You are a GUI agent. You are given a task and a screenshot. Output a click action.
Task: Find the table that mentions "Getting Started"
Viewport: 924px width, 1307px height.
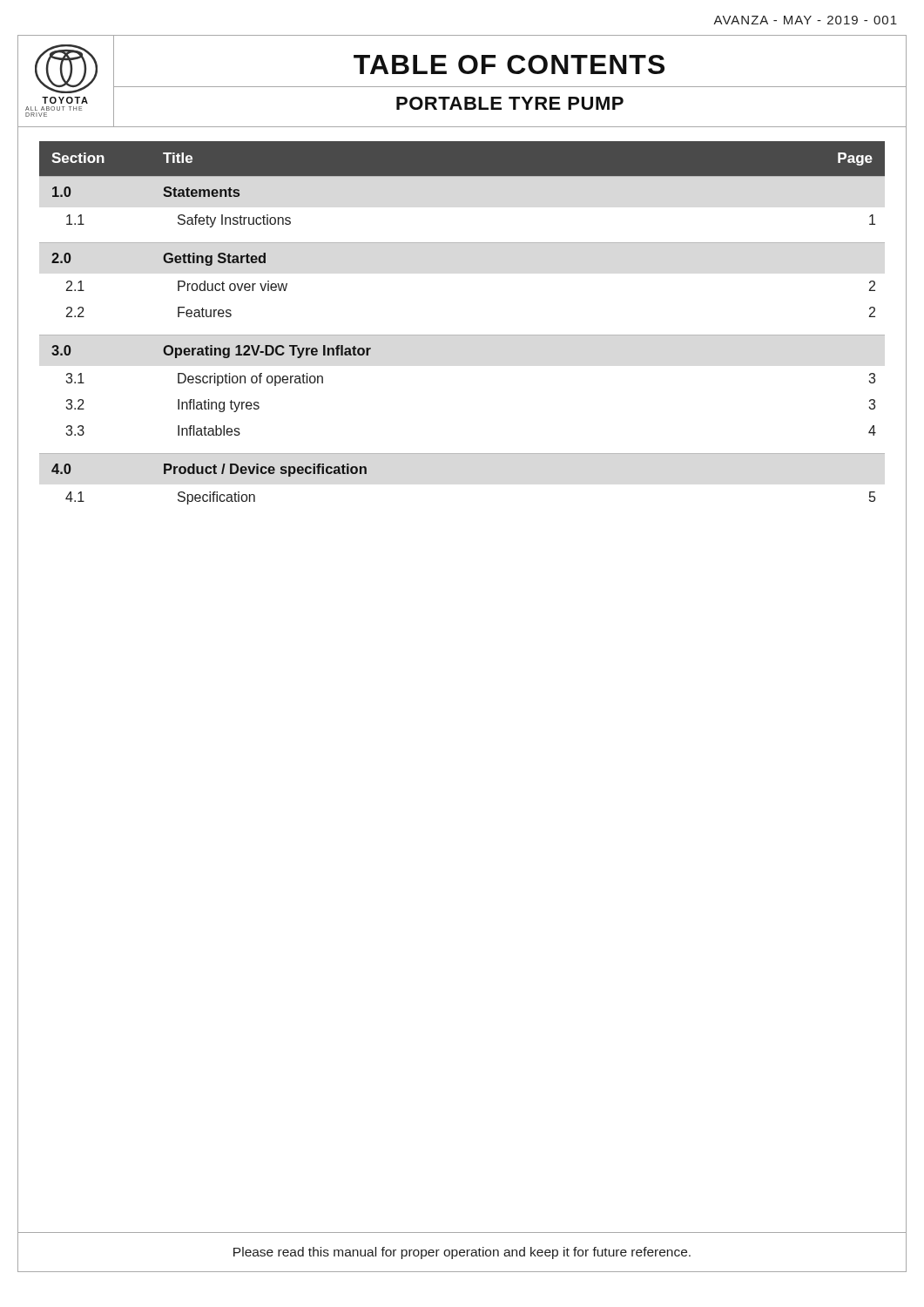point(462,326)
